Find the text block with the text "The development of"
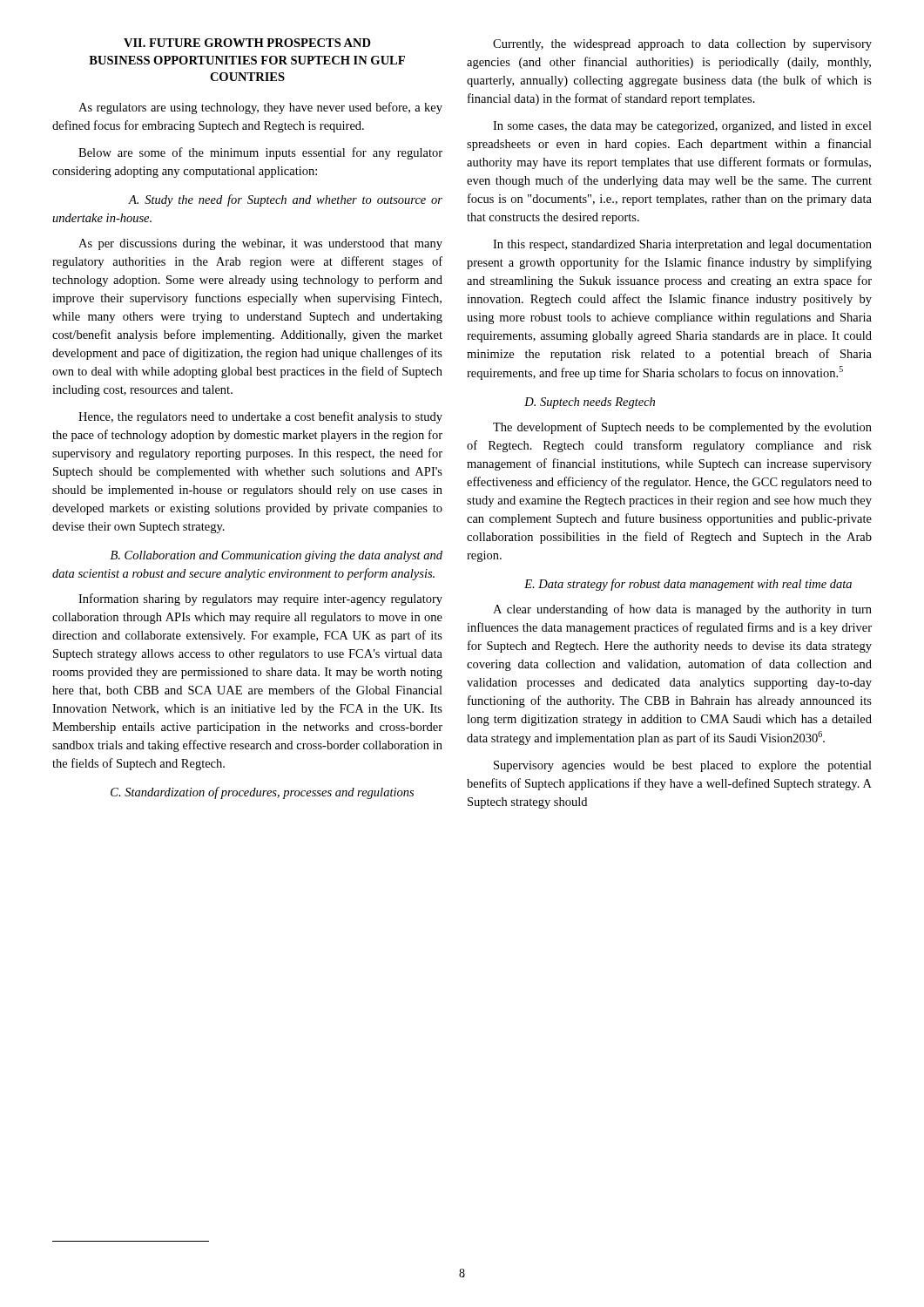 tap(669, 492)
